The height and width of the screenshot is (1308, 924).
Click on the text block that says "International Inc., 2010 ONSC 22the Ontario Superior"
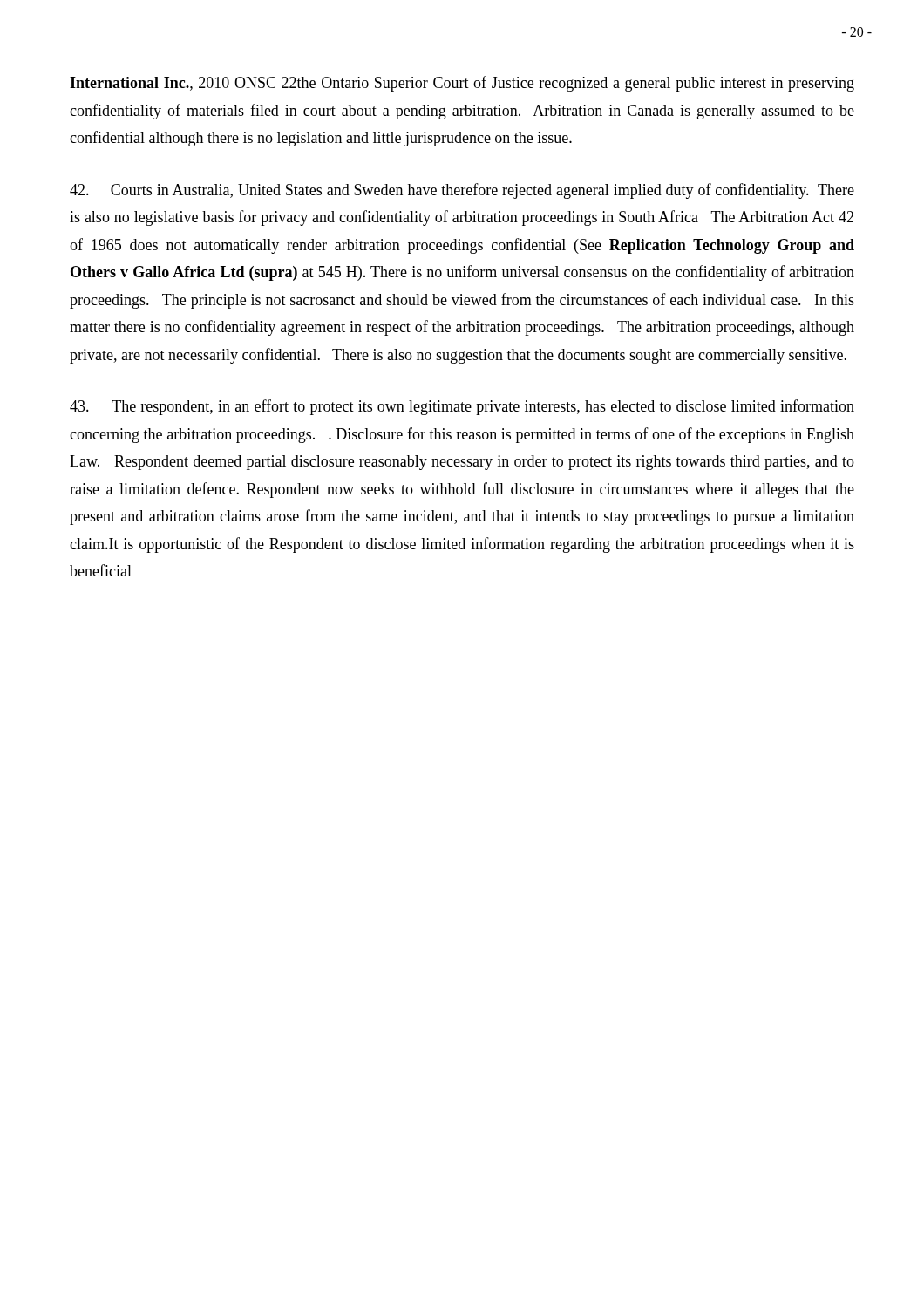pyautogui.click(x=462, y=110)
